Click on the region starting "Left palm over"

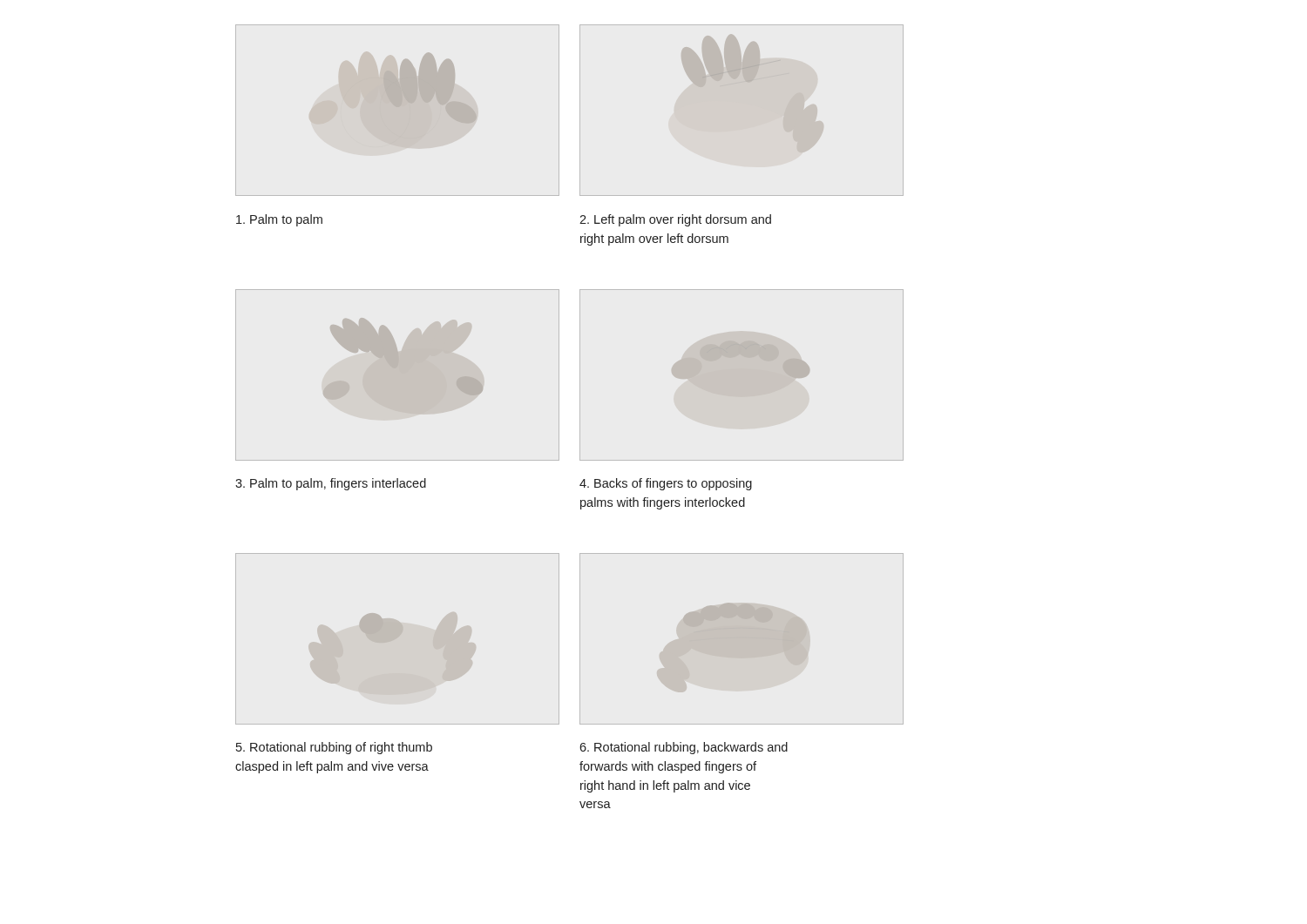(x=676, y=229)
